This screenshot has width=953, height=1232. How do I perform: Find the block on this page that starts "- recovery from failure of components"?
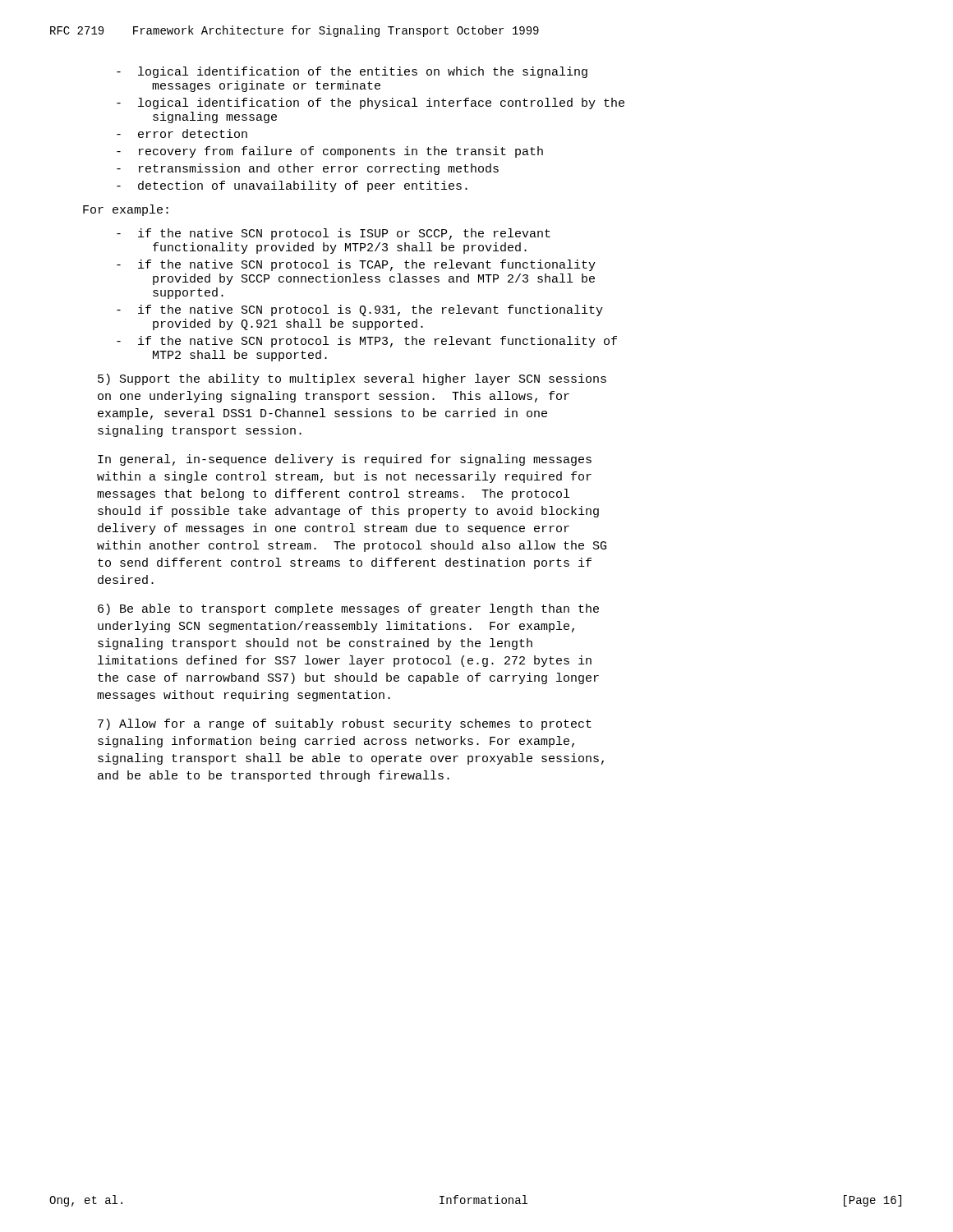coord(329,152)
